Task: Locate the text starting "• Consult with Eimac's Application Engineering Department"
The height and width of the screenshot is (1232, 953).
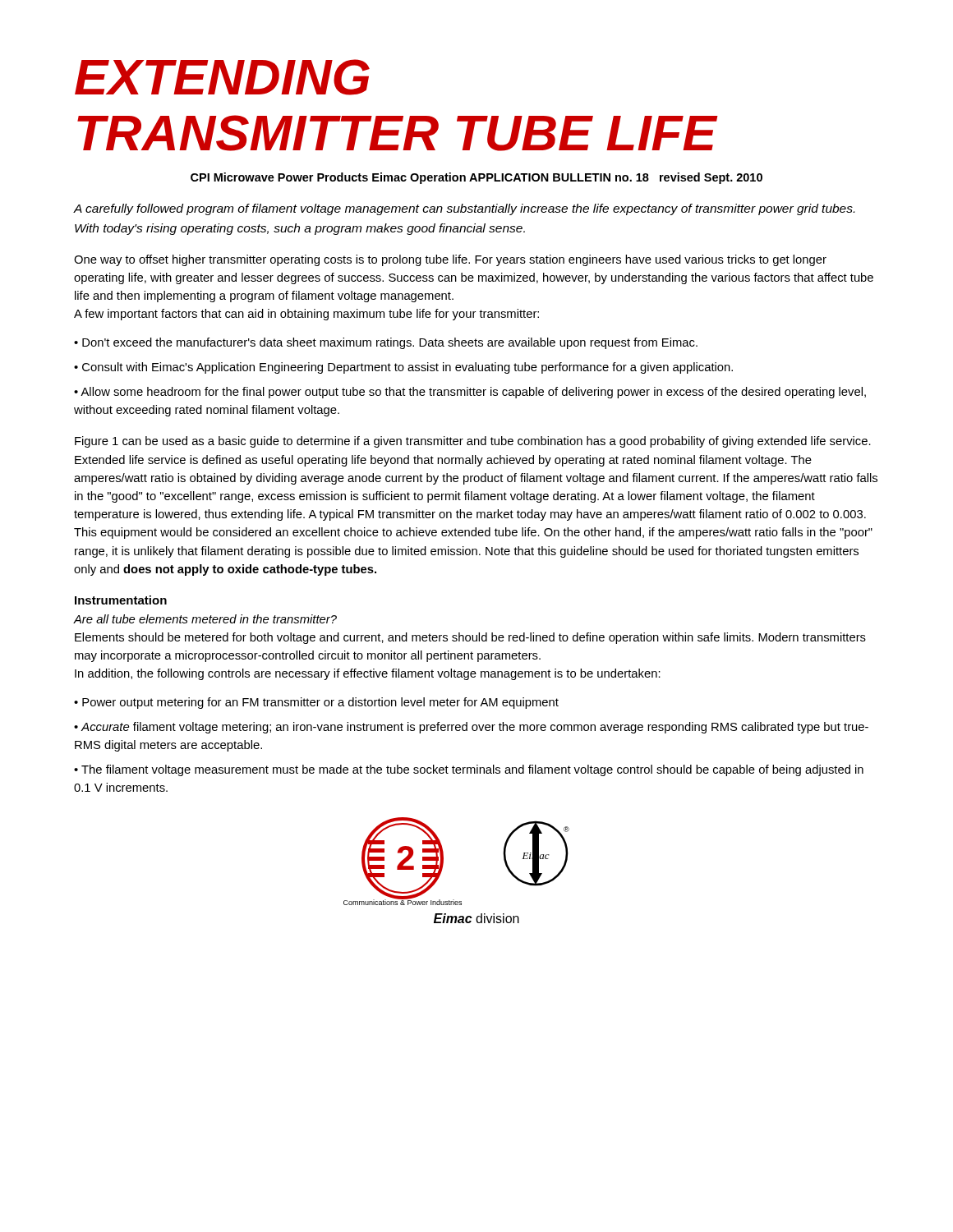Action: [404, 367]
